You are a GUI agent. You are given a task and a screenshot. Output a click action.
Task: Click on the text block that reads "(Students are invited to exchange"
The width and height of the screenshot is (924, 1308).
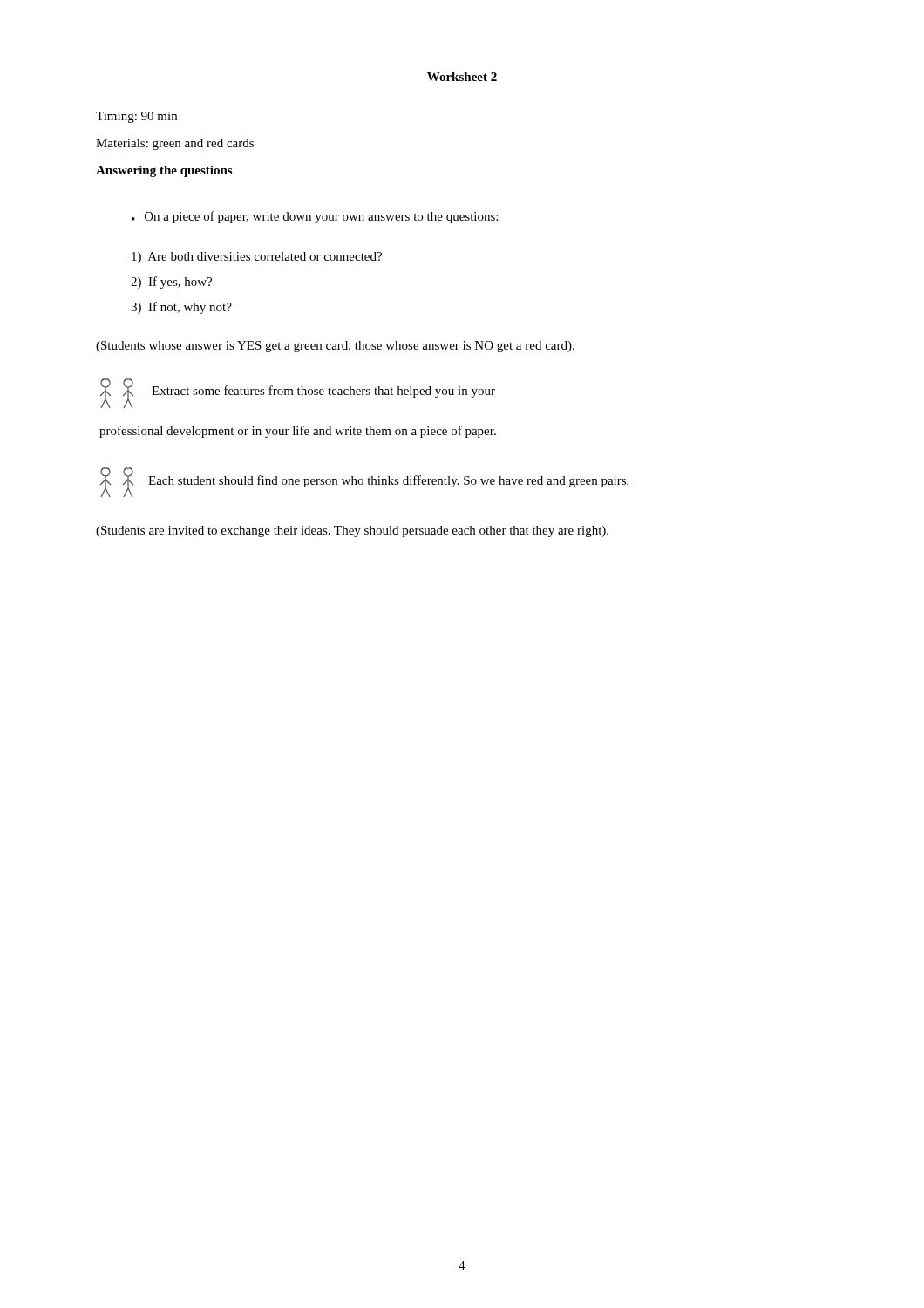coord(353,530)
